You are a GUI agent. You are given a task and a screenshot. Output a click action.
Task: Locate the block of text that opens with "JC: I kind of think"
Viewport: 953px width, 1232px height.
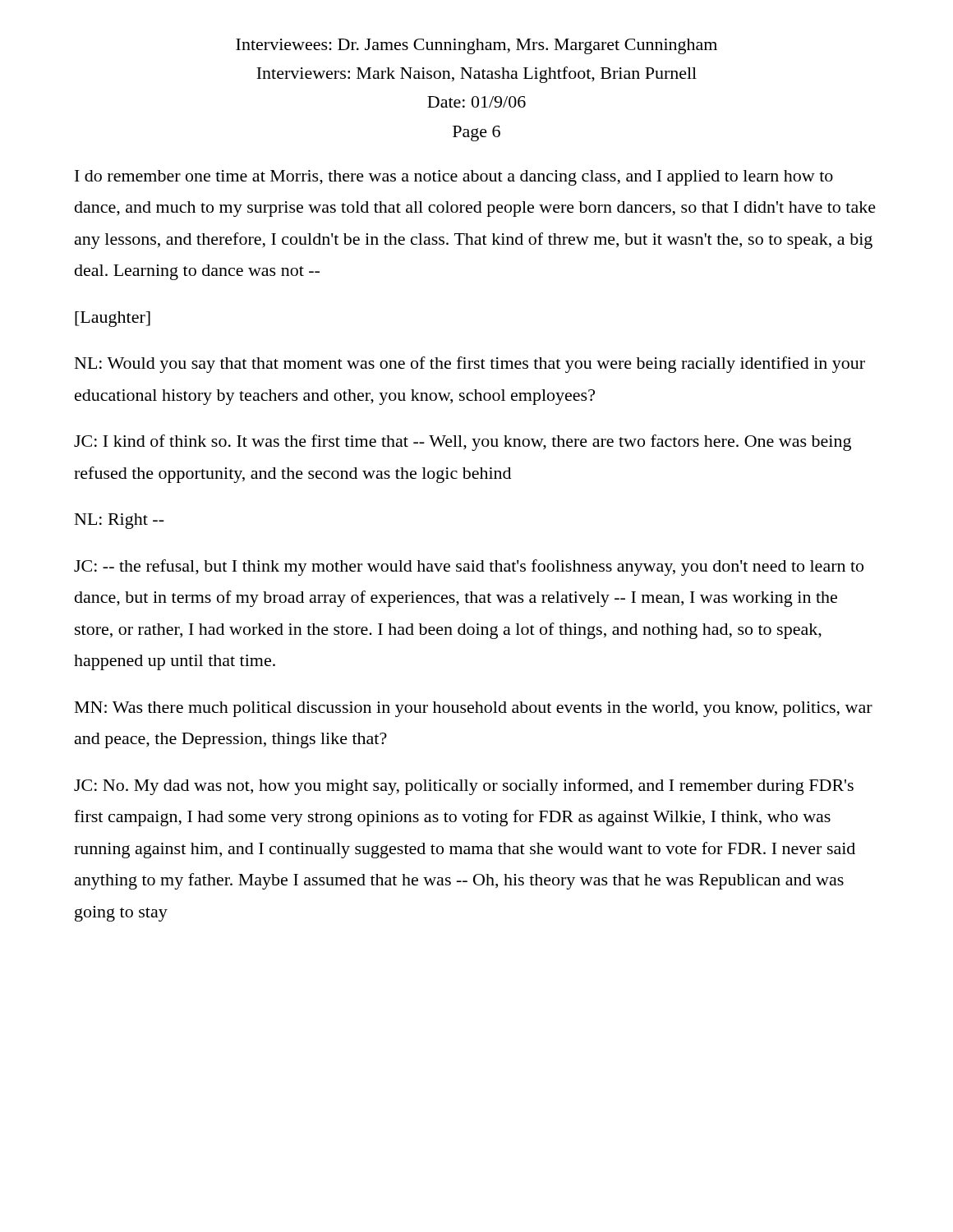click(x=463, y=457)
